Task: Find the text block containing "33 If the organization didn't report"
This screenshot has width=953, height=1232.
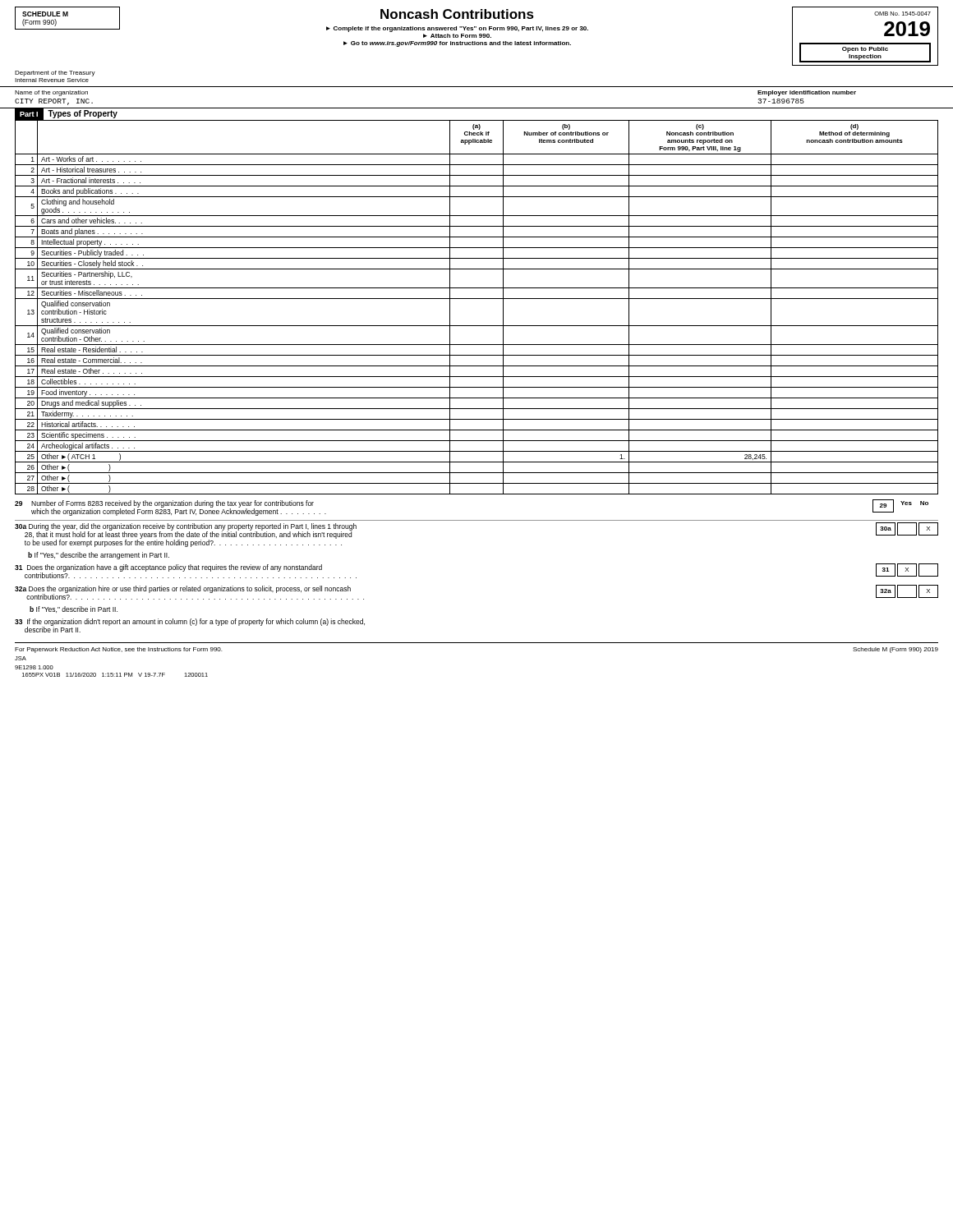Action: [x=190, y=626]
